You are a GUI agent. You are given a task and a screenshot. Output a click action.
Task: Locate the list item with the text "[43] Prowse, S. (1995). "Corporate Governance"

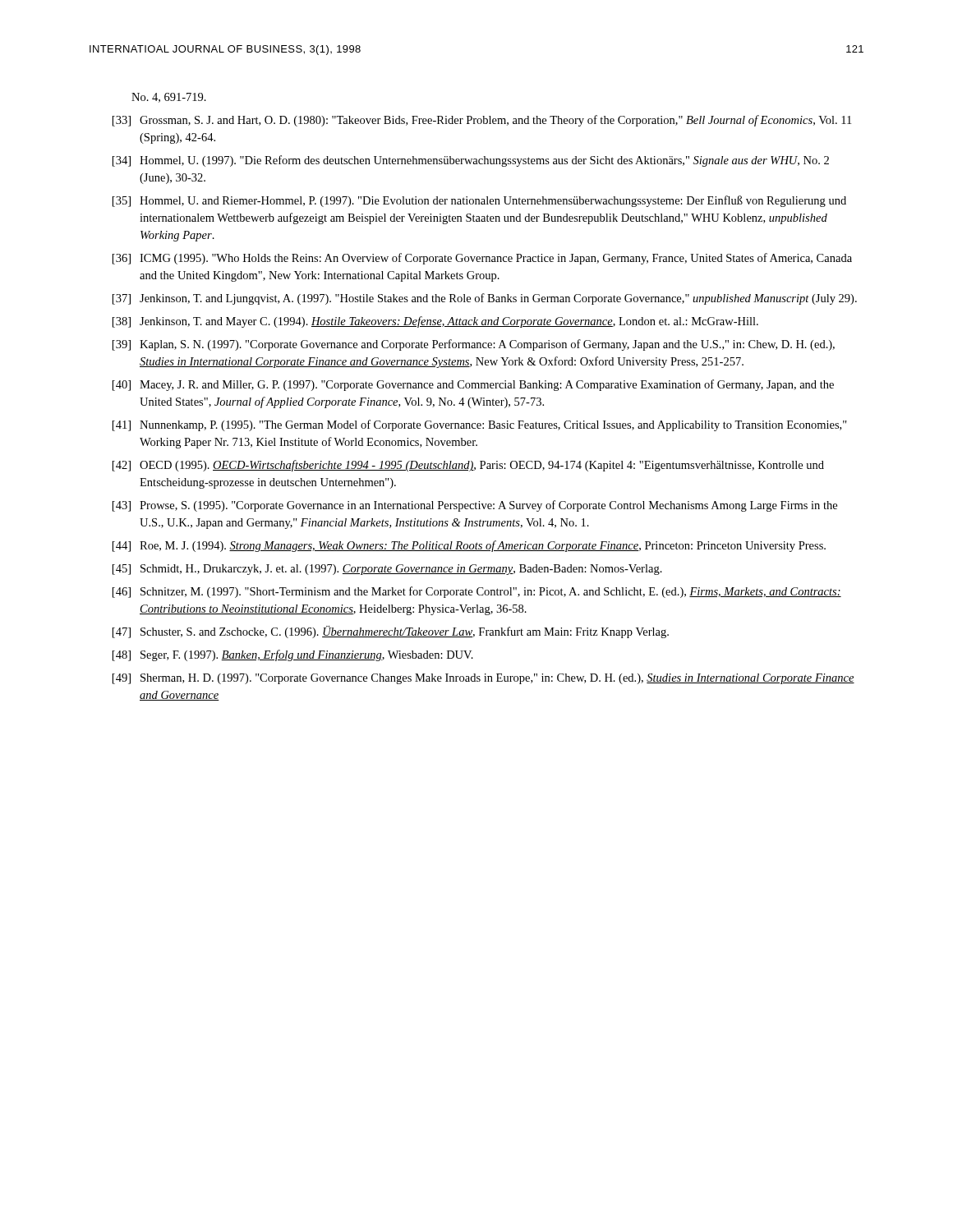pyautogui.click(x=476, y=514)
